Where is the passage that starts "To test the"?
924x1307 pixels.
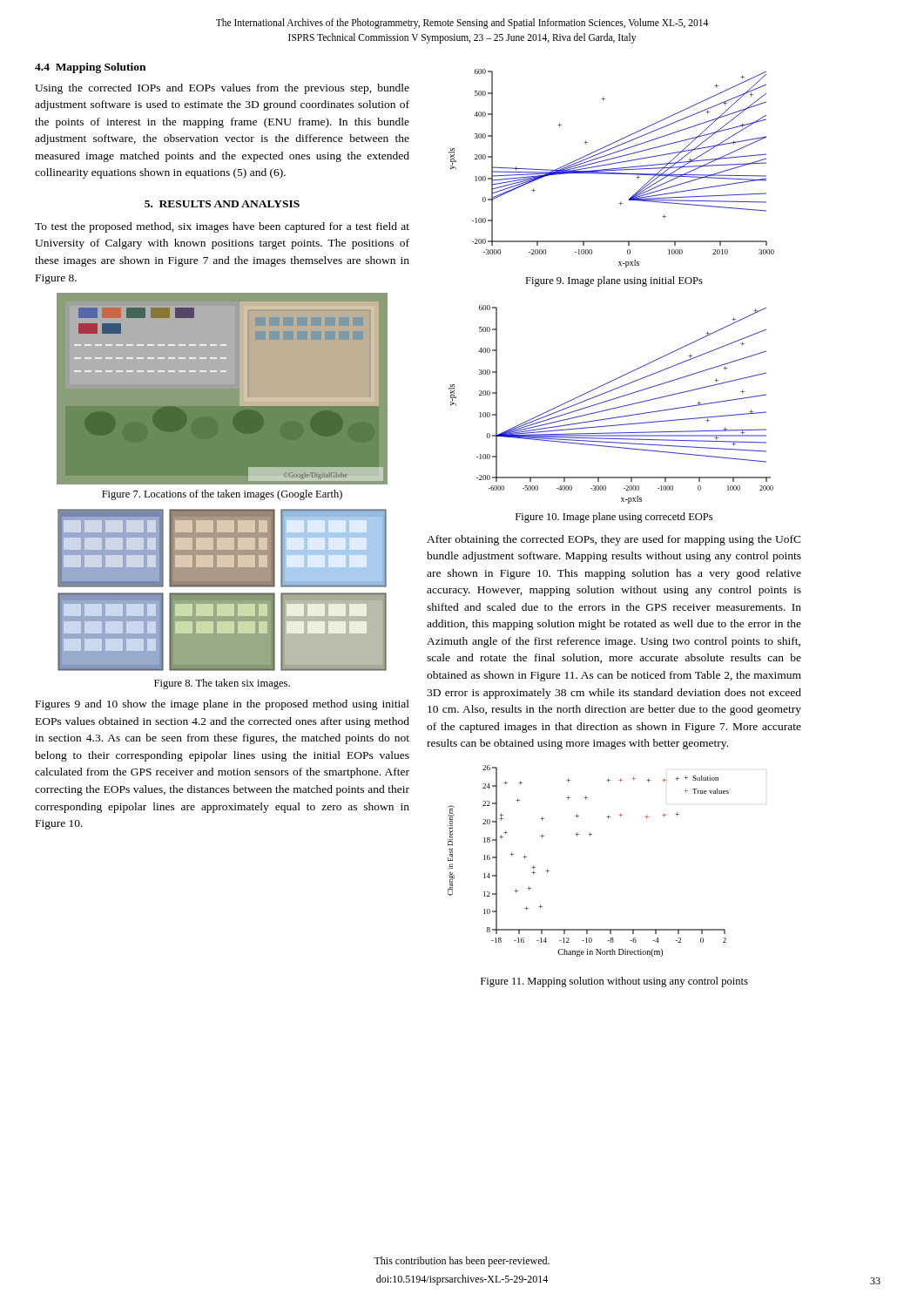tap(222, 252)
